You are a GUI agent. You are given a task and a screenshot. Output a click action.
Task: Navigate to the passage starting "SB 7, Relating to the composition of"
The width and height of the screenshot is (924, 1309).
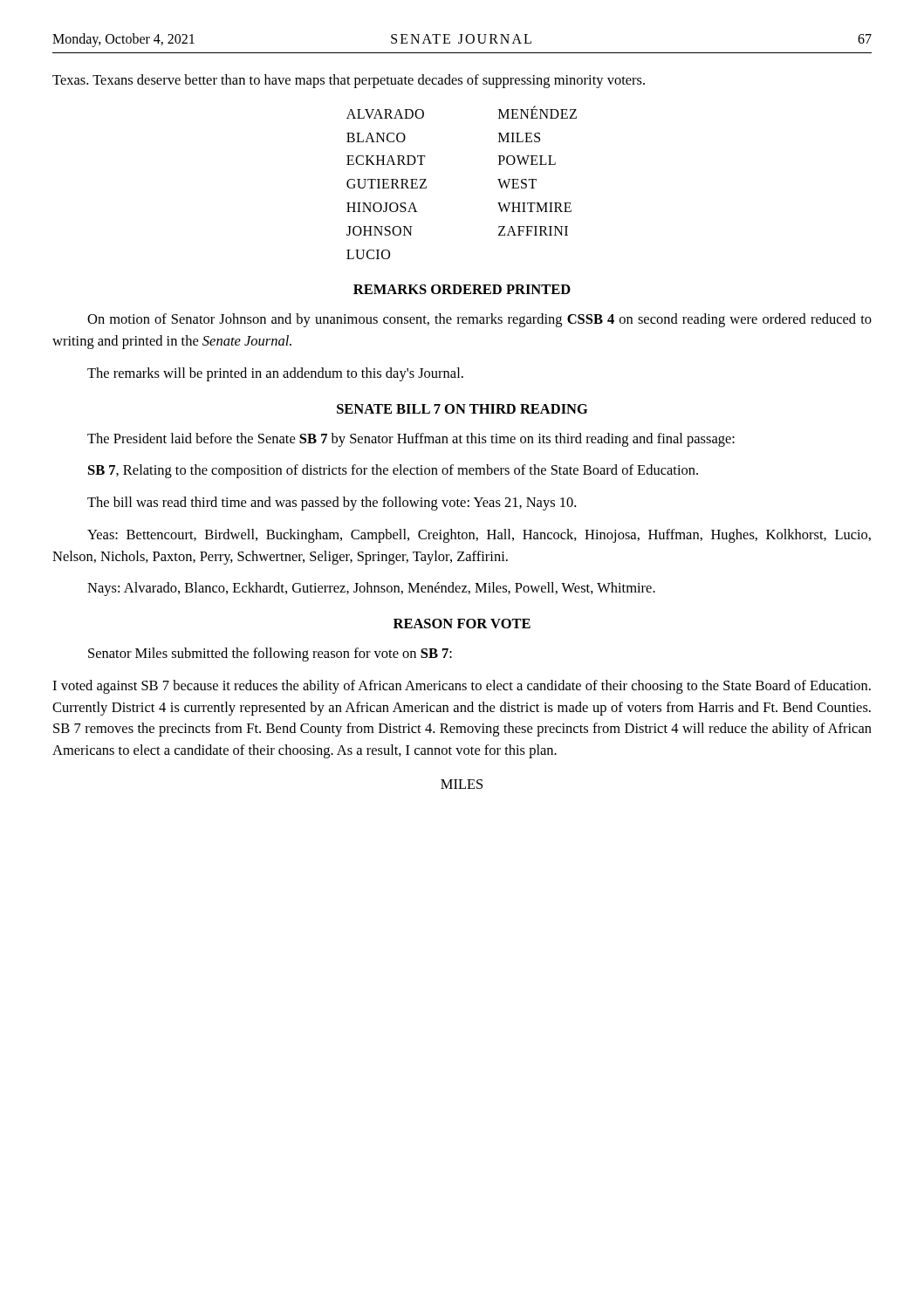click(x=462, y=471)
